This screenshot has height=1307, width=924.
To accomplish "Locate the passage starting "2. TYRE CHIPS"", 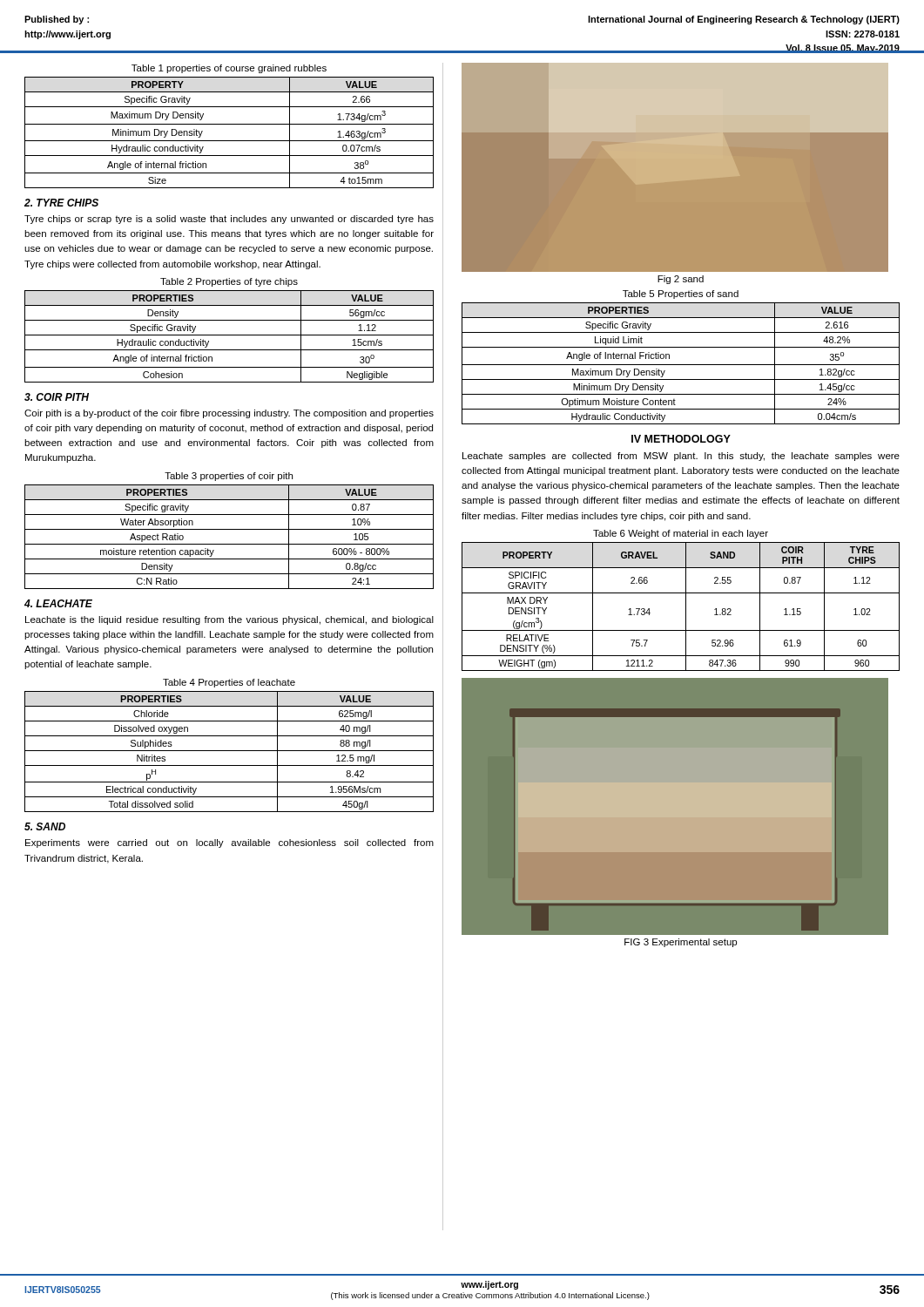I will click(62, 203).
